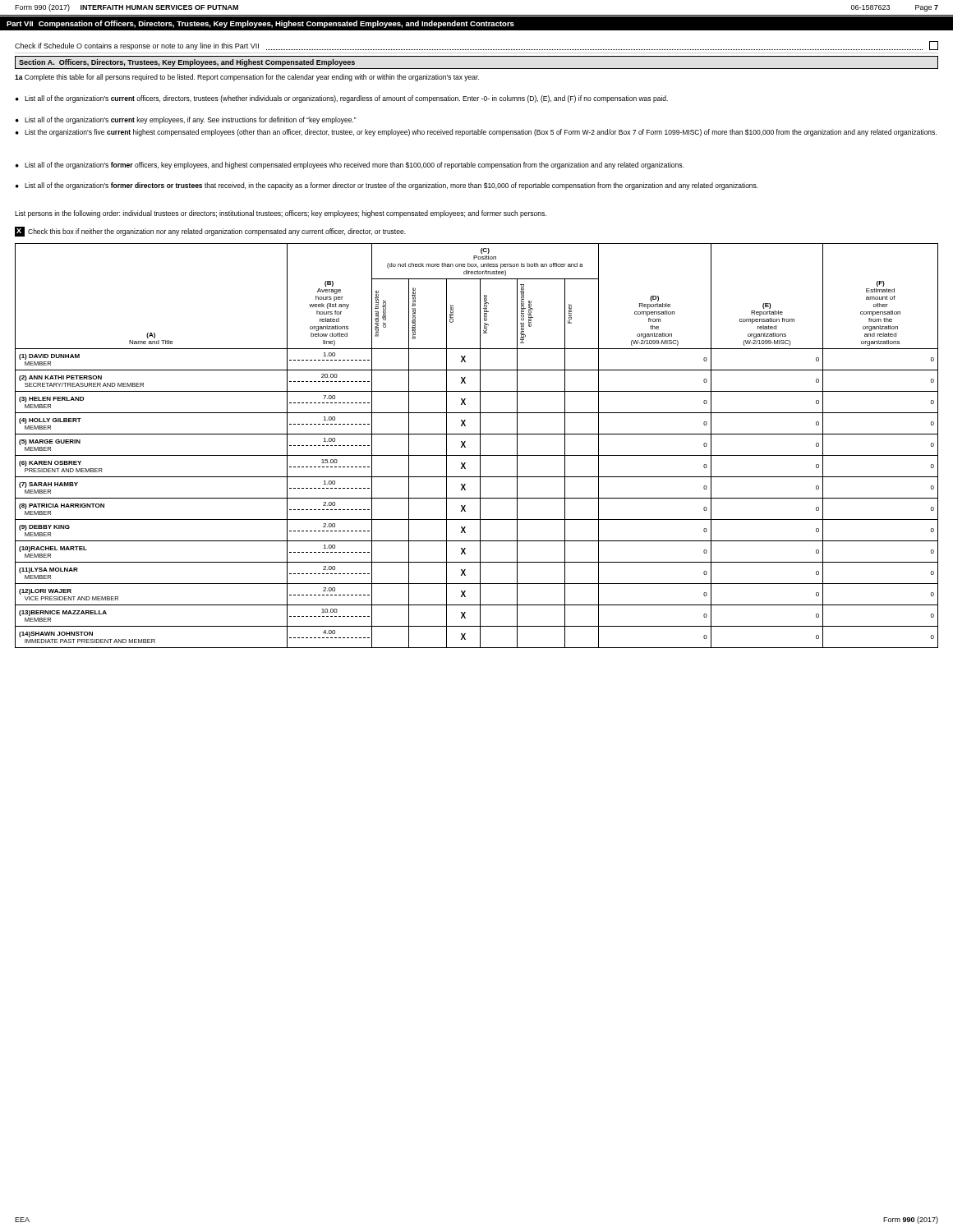
Task: Locate the list item containing "● List all of the organization's former directors"
Action: 387,186
